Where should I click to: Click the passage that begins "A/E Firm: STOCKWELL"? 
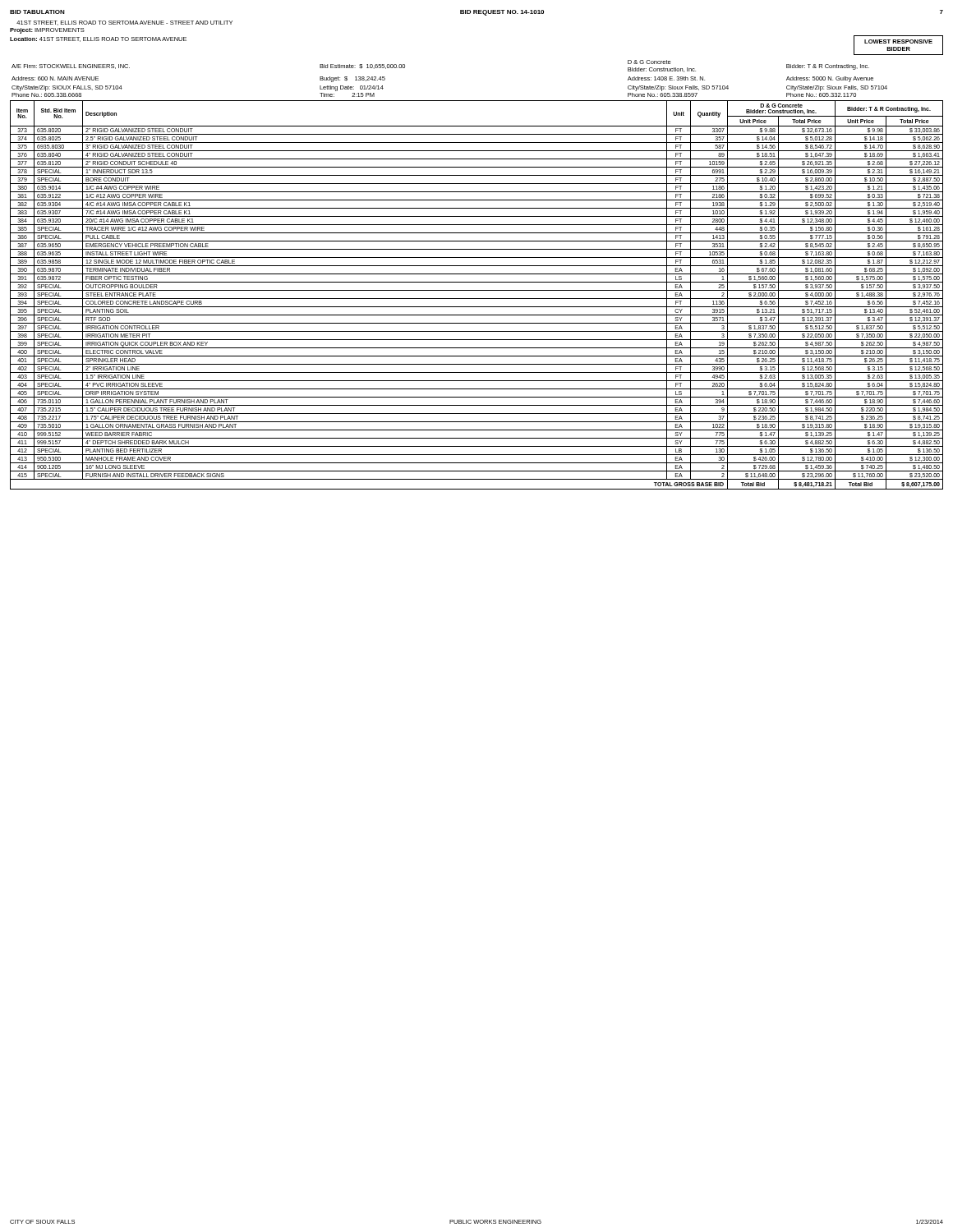point(74,66)
